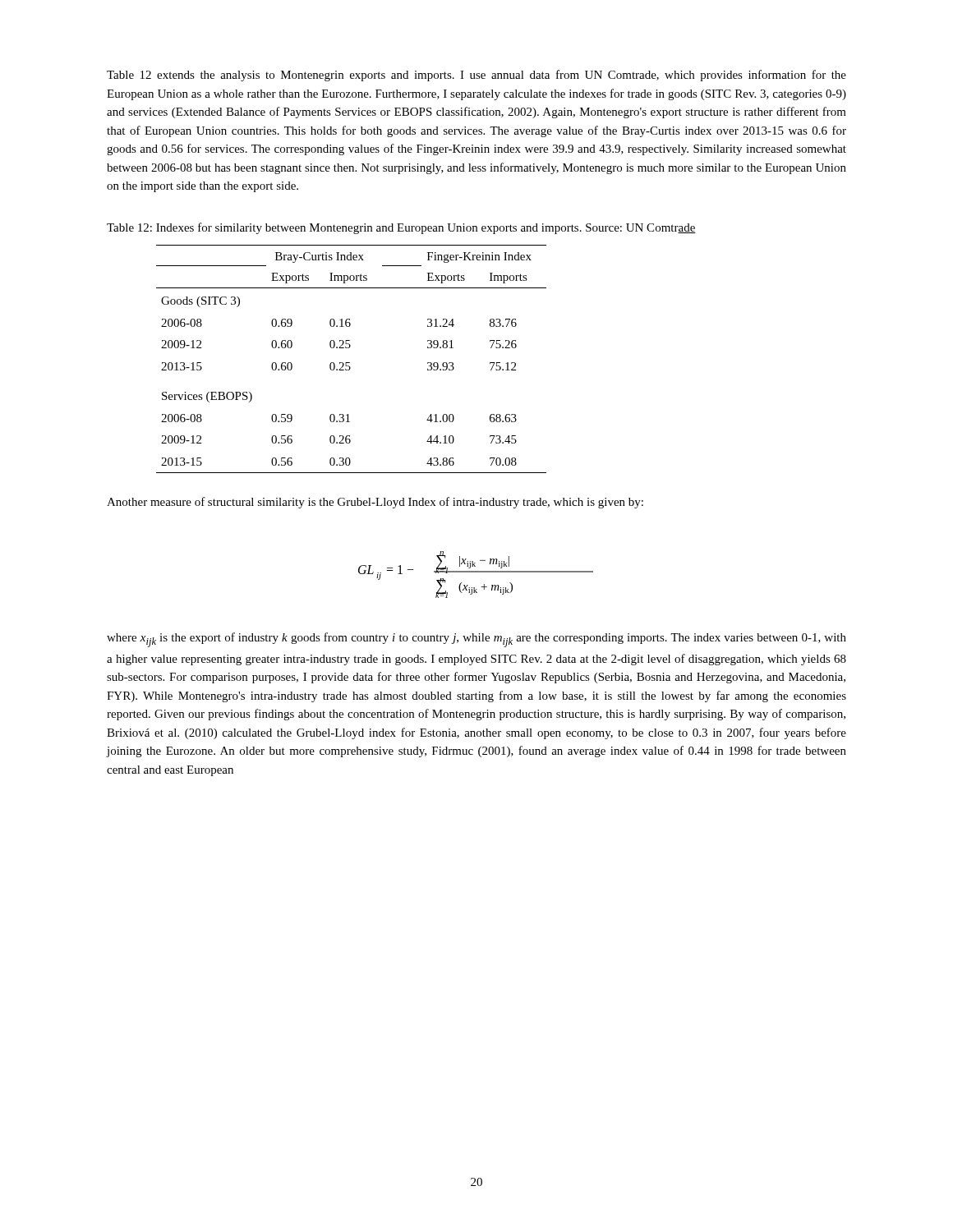
Task: Click the passage that begins "Another measure of"
Action: (375, 502)
